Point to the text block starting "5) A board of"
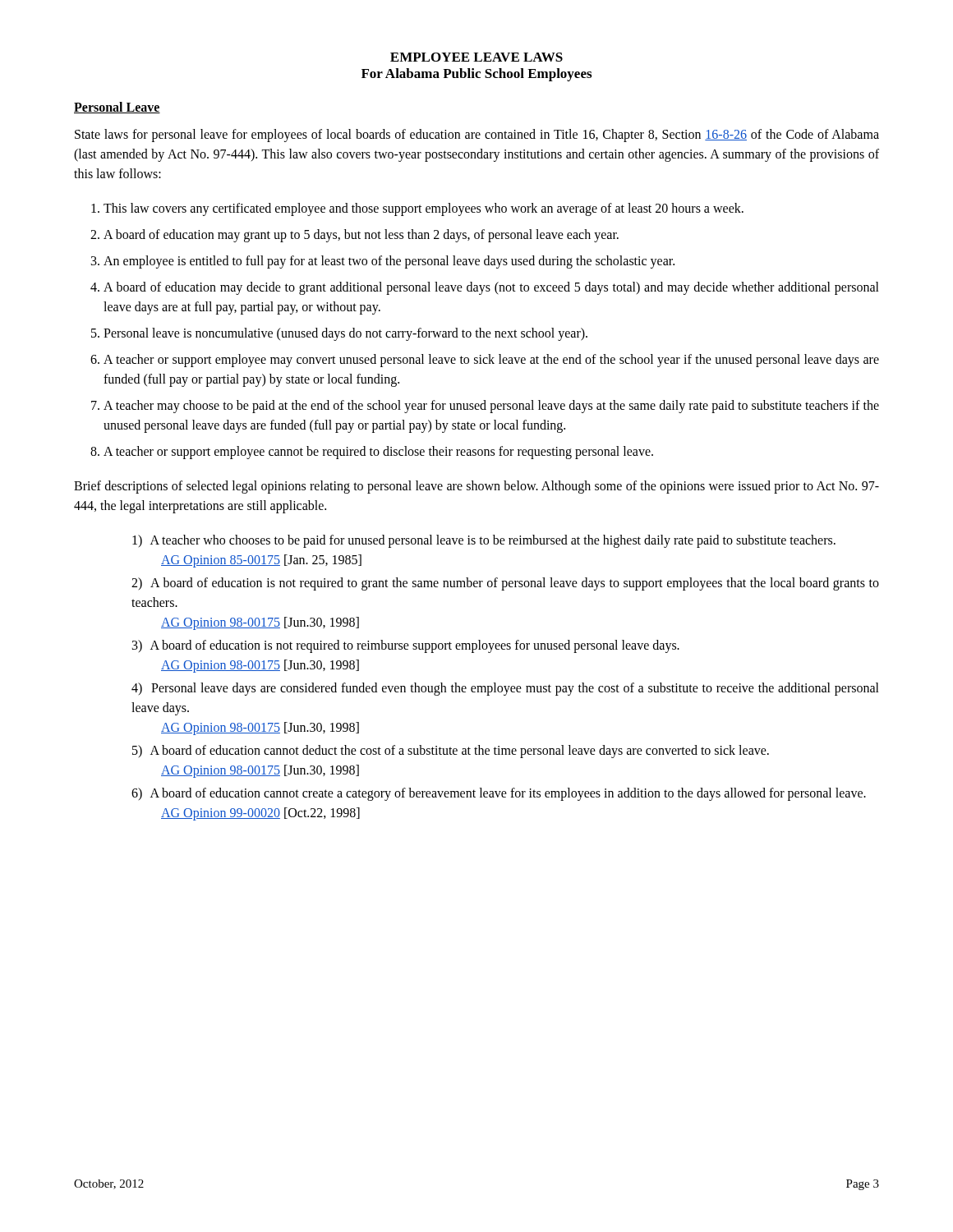The width and height of the screenshot is (953, 1232). click(451, 762)
